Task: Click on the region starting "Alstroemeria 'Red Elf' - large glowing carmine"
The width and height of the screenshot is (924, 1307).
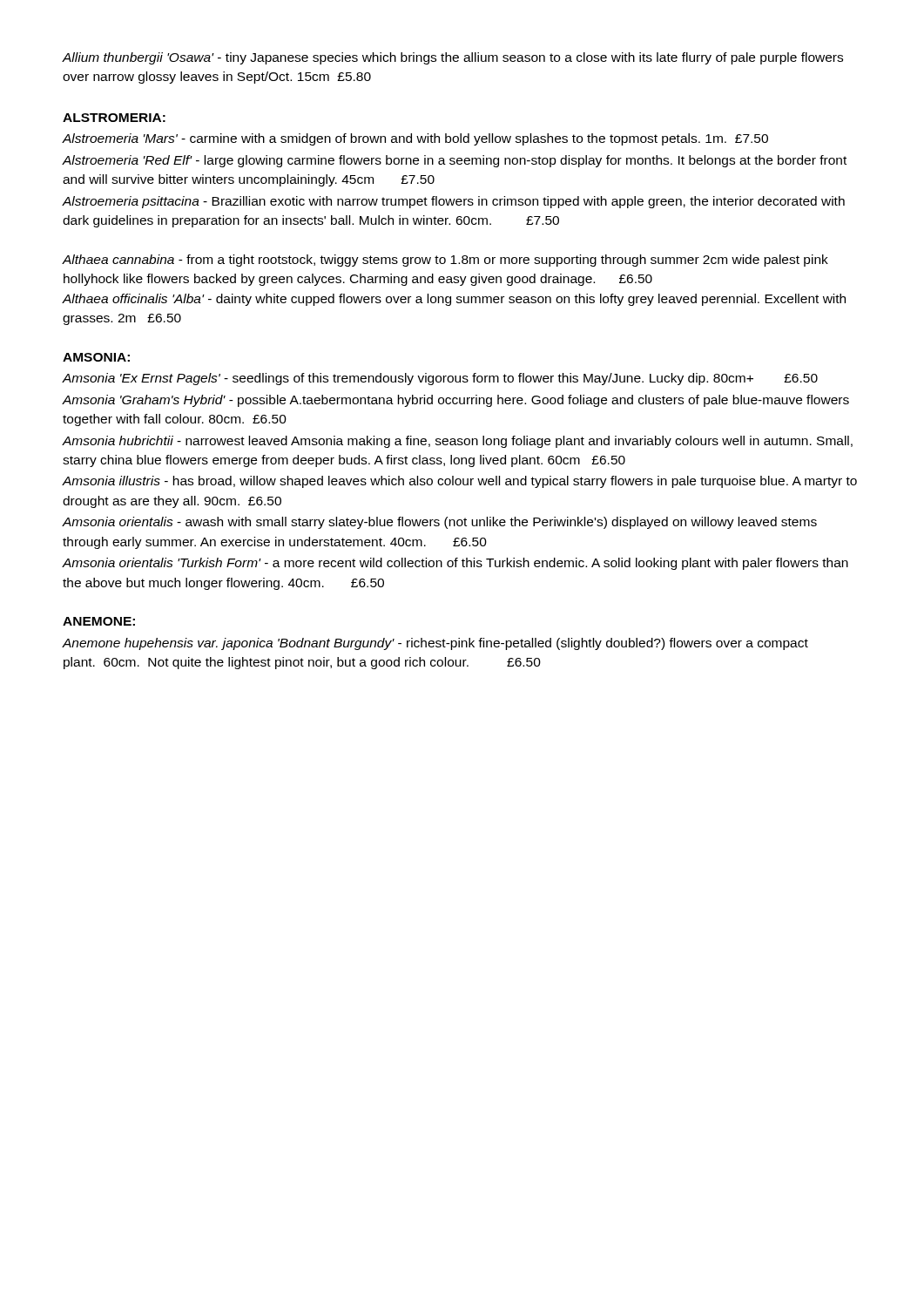Action: [455, 170]
